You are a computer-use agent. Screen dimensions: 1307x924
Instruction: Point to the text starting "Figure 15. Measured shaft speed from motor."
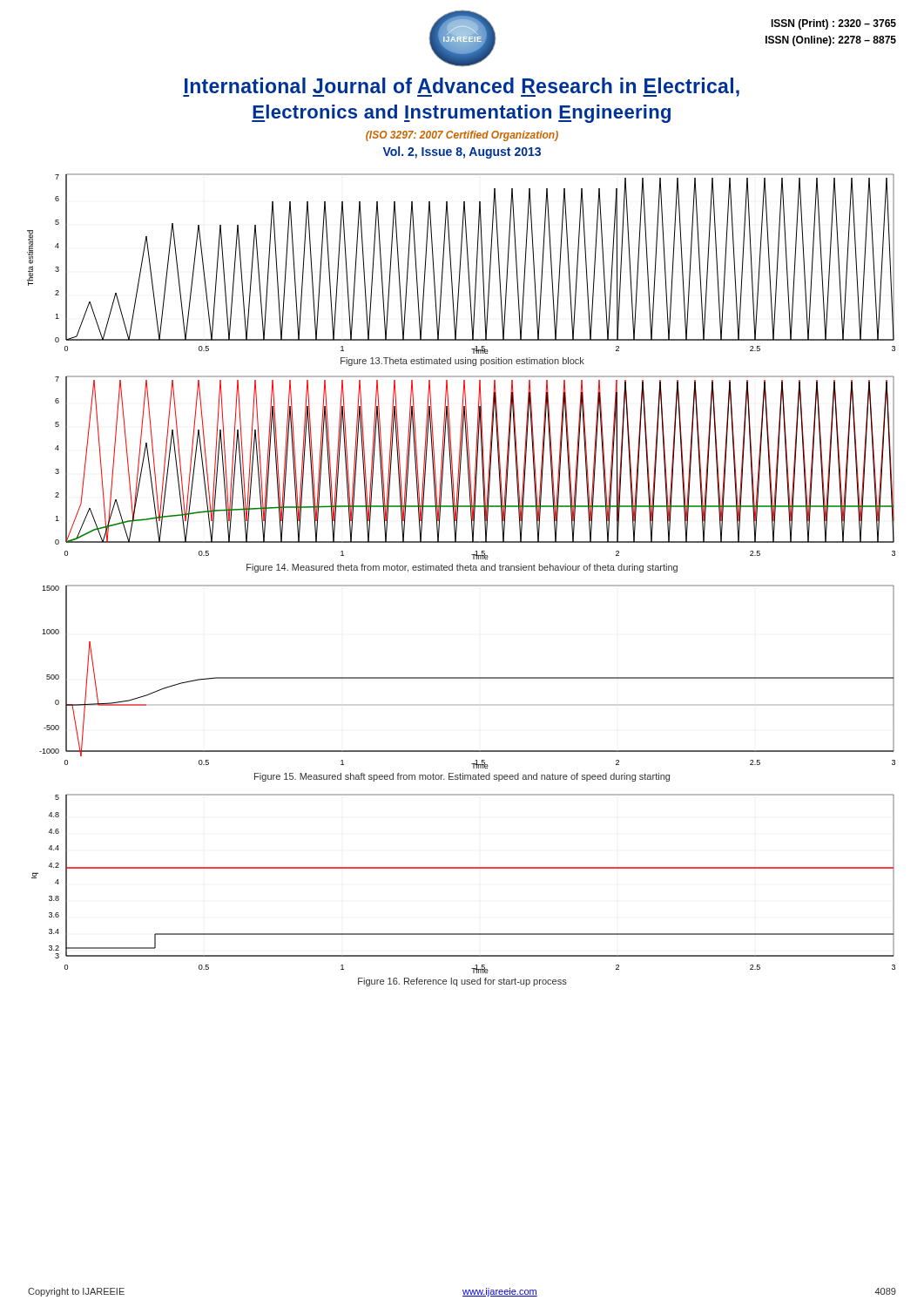click(462, 776)
